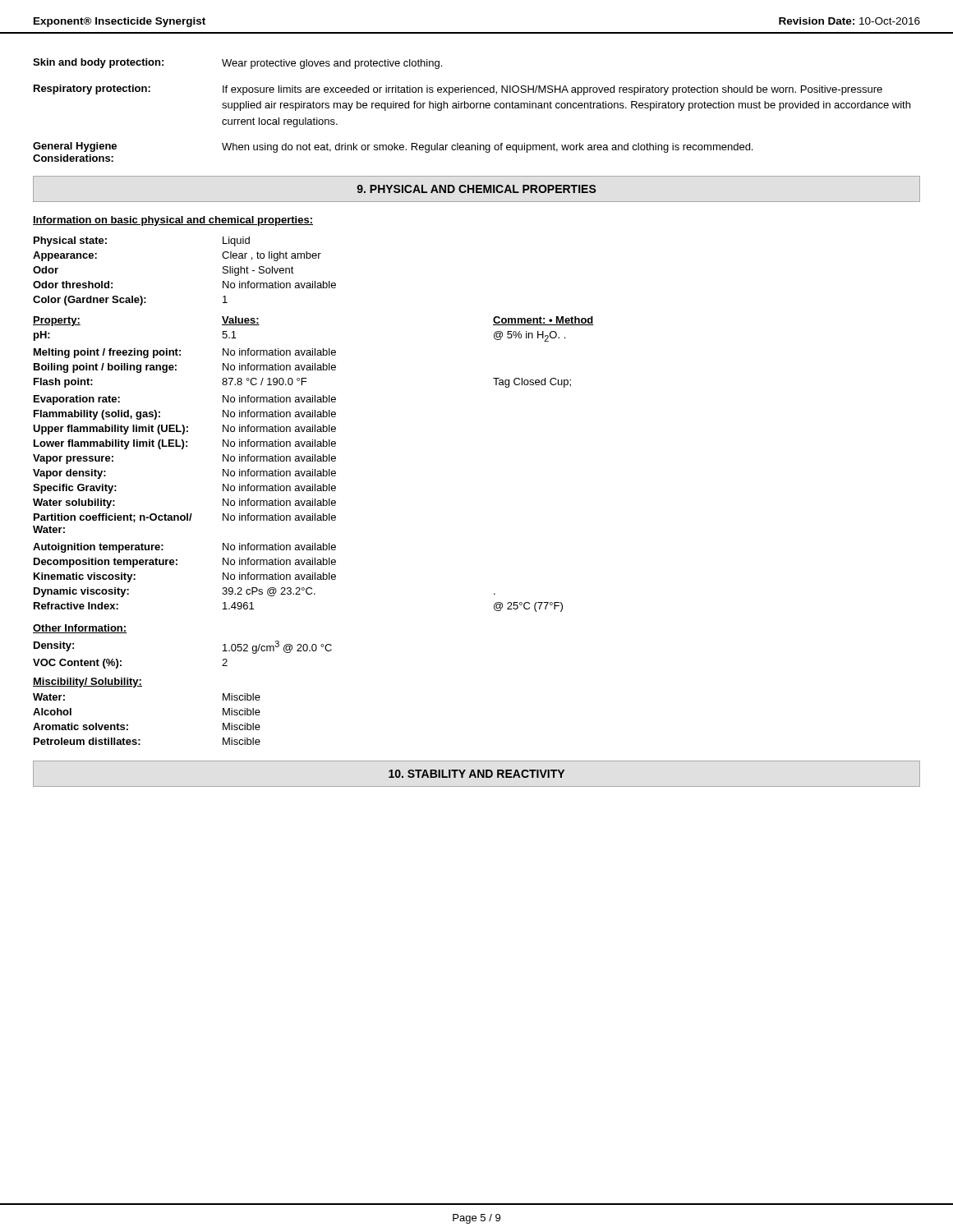Image resolution: width=953 pixels, height=1232 pixels.
Task: Locate the block of text that opens with "Miscibility/ Solubility: Water:"
Action: (87, 683)
